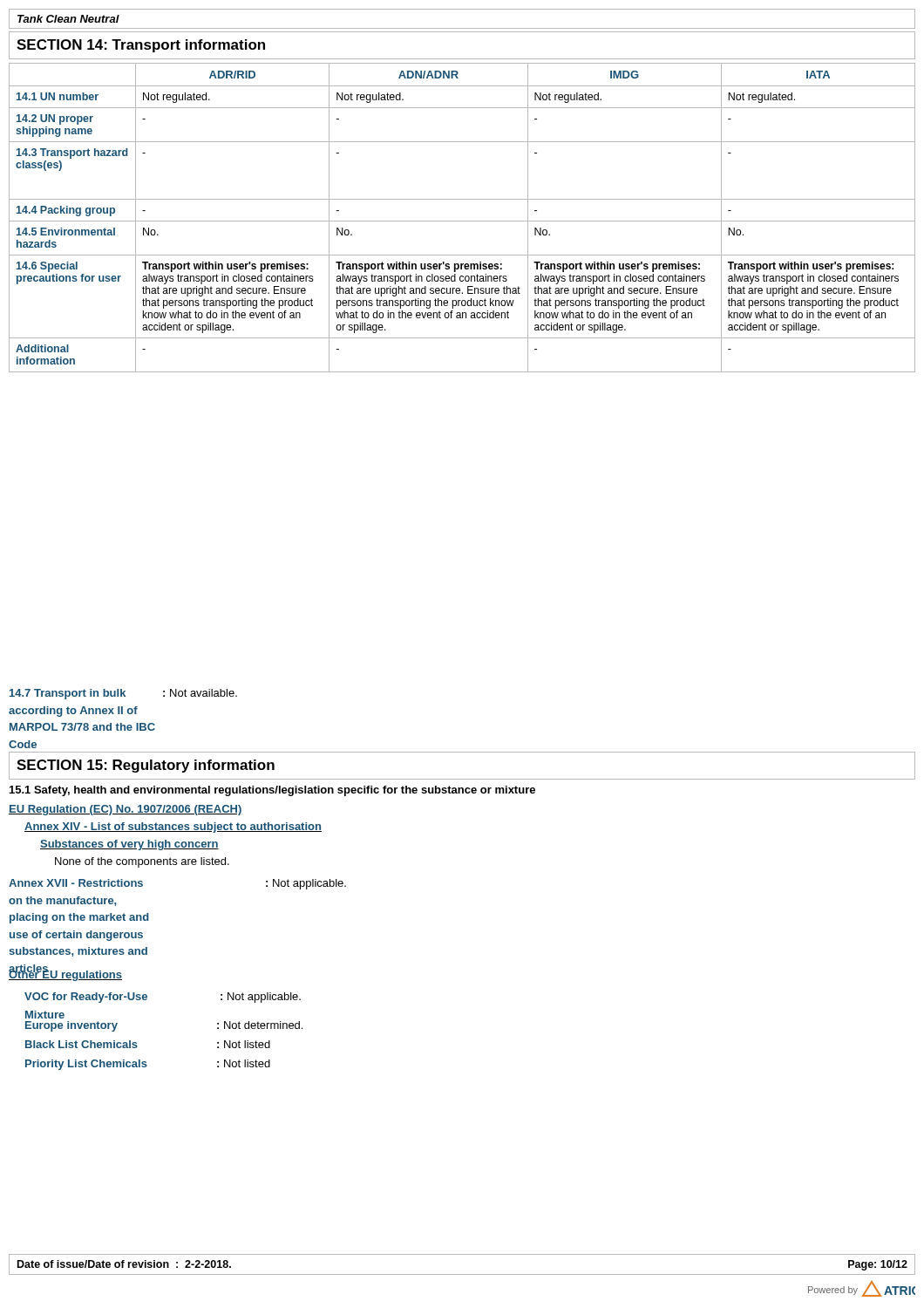Click where it says "Substances of very high concern"
This screenshot has height=1308, width=924.
pyautogui.click(x=129, y=844)
